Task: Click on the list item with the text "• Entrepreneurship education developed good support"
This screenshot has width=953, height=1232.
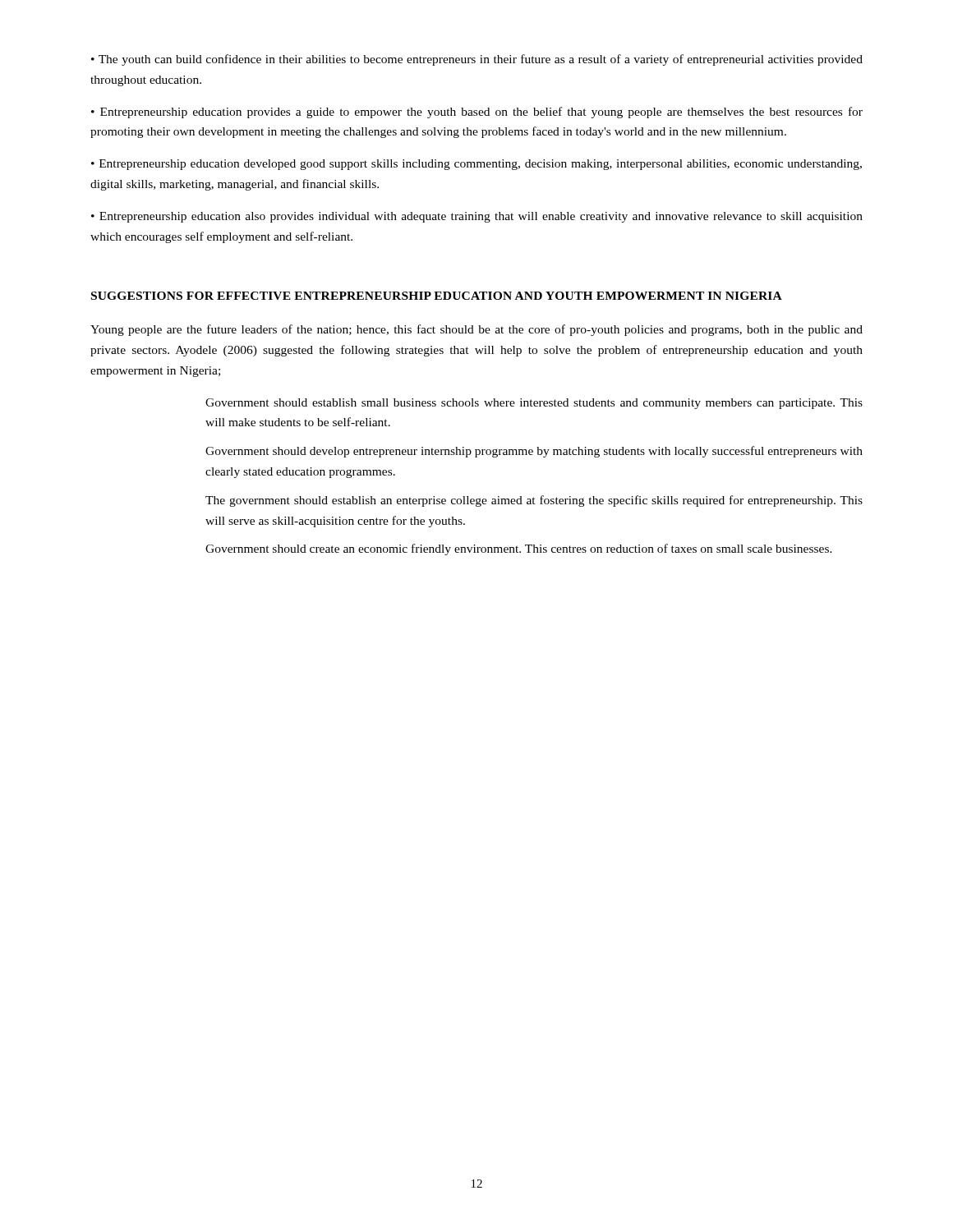Action: (476, 173)
